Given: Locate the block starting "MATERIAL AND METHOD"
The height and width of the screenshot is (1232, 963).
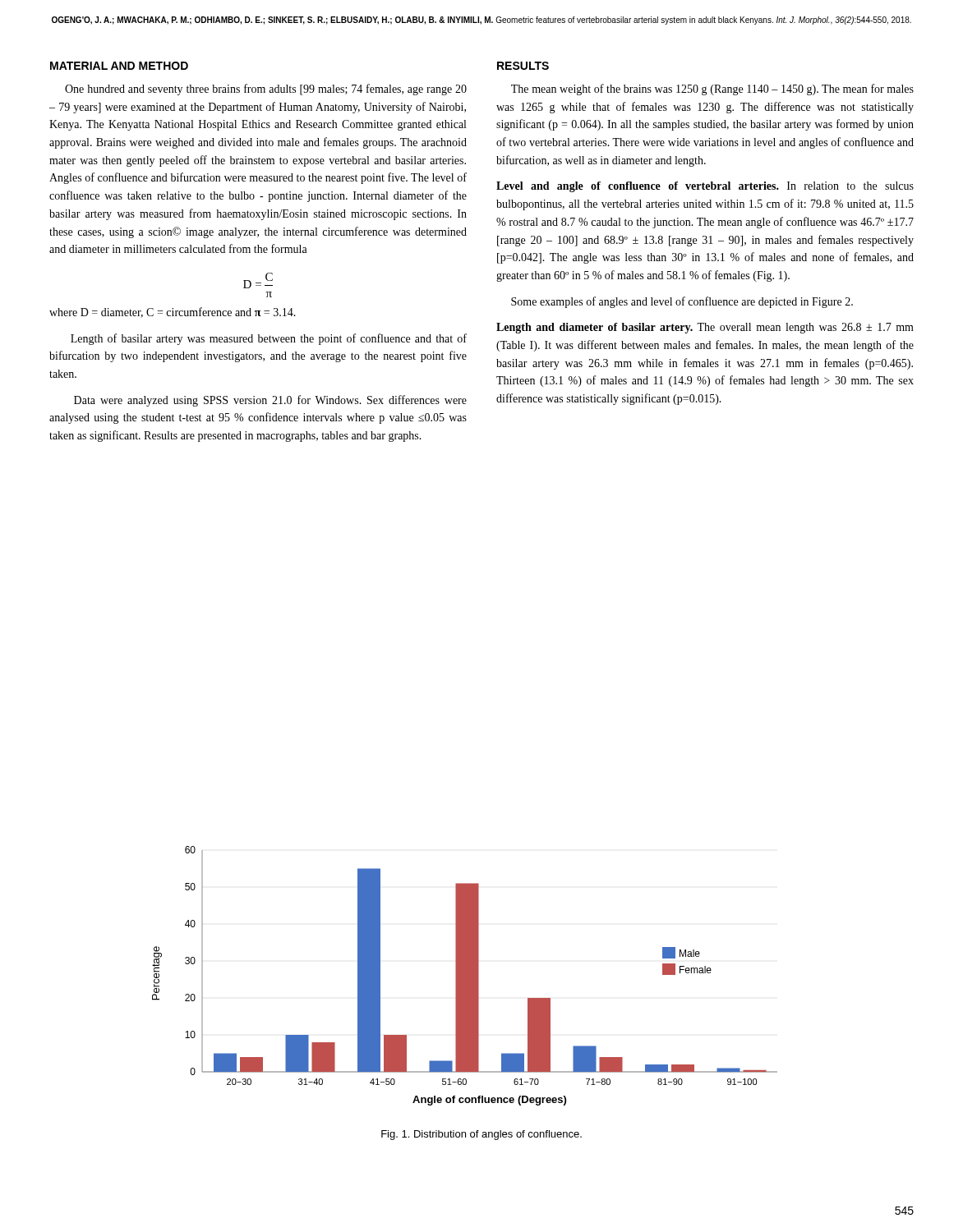Looking at the screenshot, I should (119, 66).
